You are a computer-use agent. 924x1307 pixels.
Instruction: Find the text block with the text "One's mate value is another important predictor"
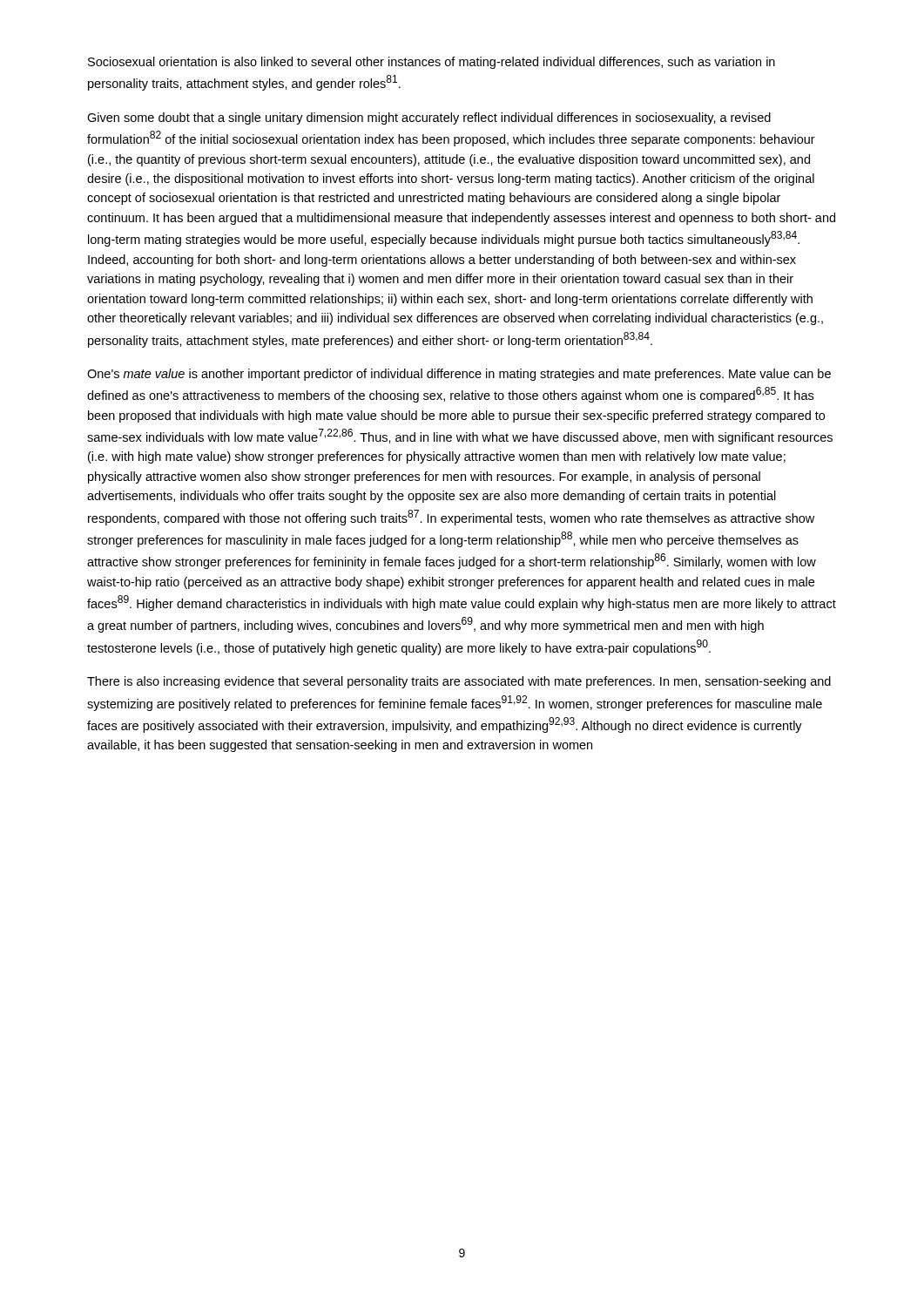click(462, 511)
